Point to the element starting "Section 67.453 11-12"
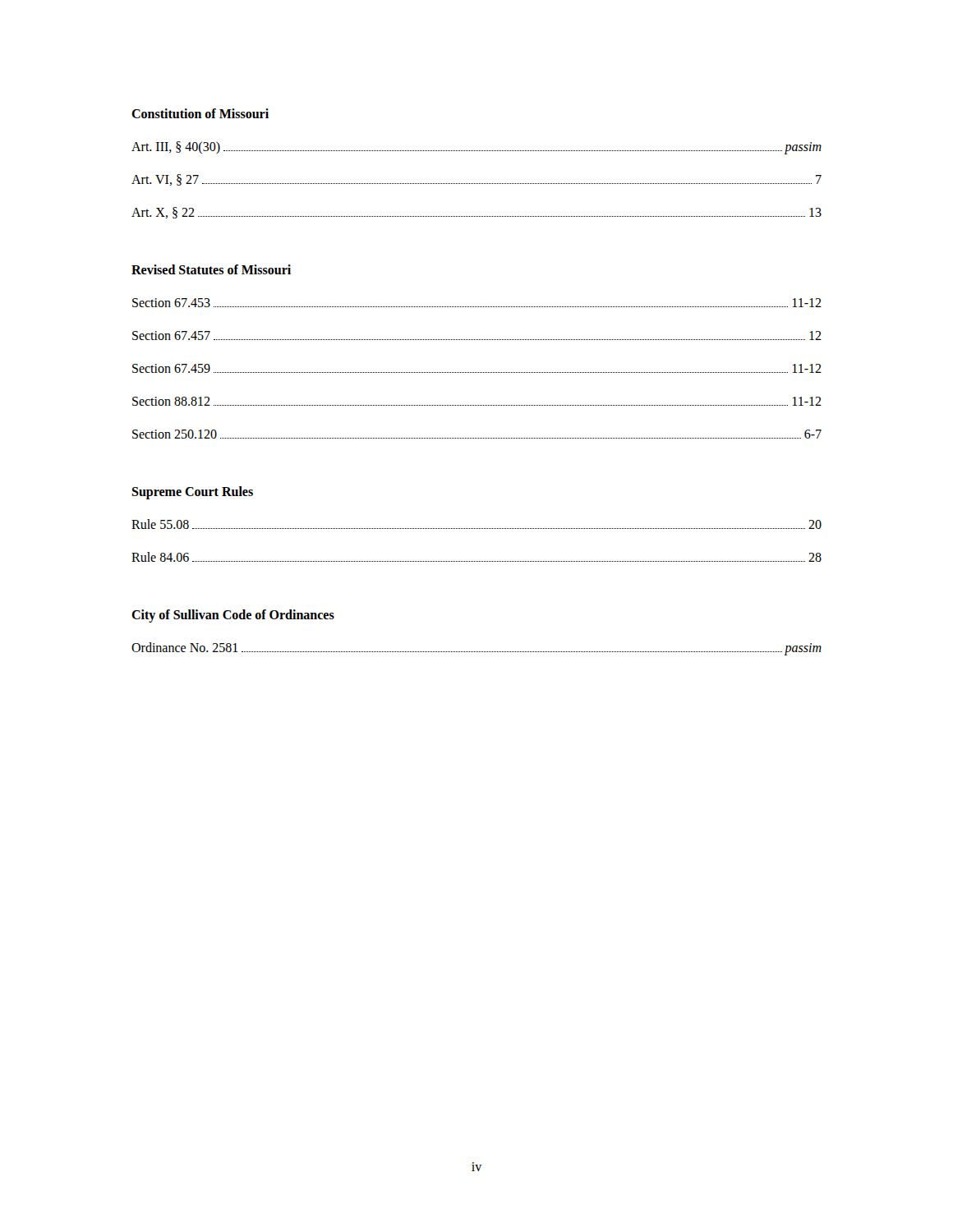This screenshot has width=953, height=1232. pos(476,303)
